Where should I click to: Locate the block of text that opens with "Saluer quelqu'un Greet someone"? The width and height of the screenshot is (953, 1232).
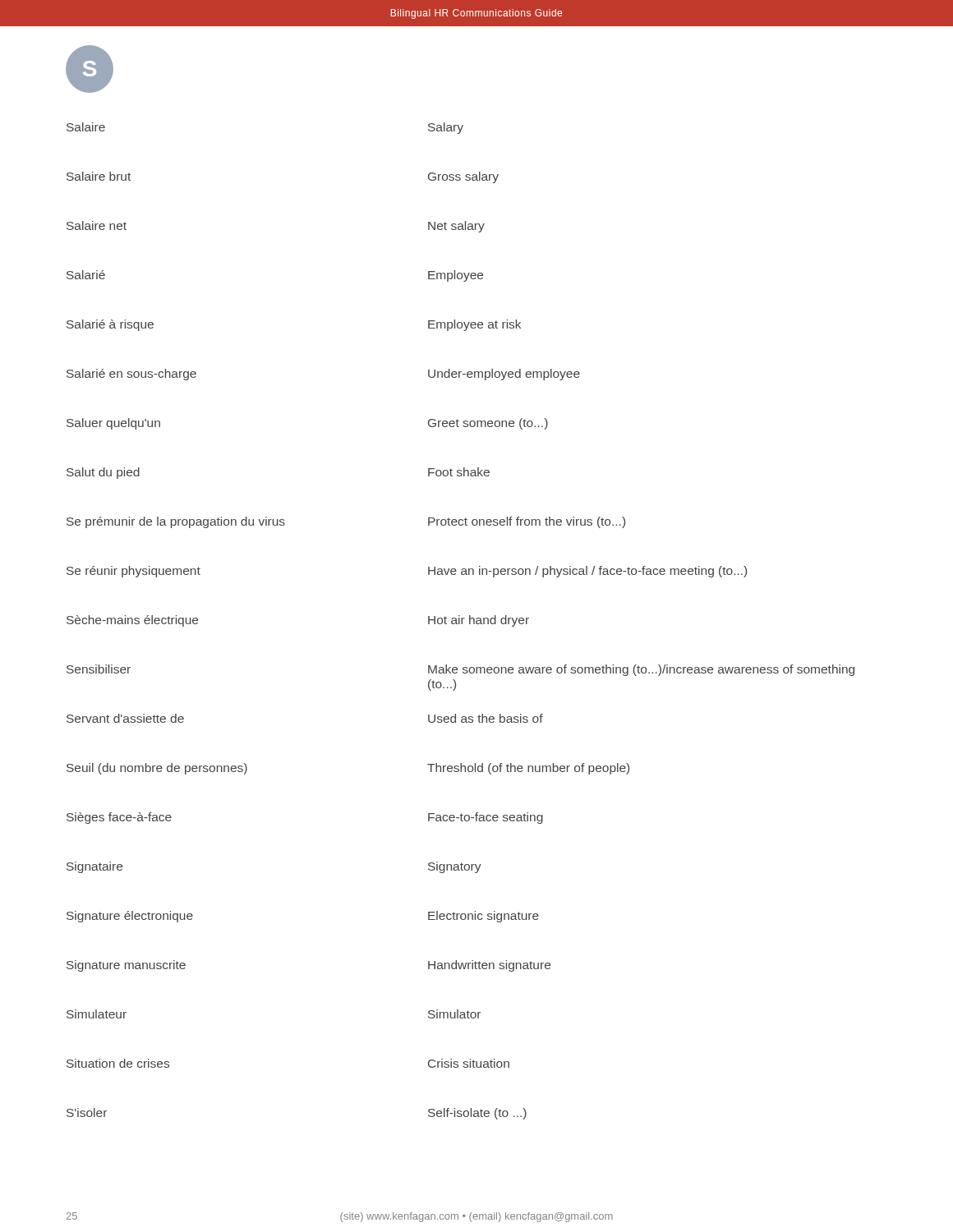click(x=476, y=431)
